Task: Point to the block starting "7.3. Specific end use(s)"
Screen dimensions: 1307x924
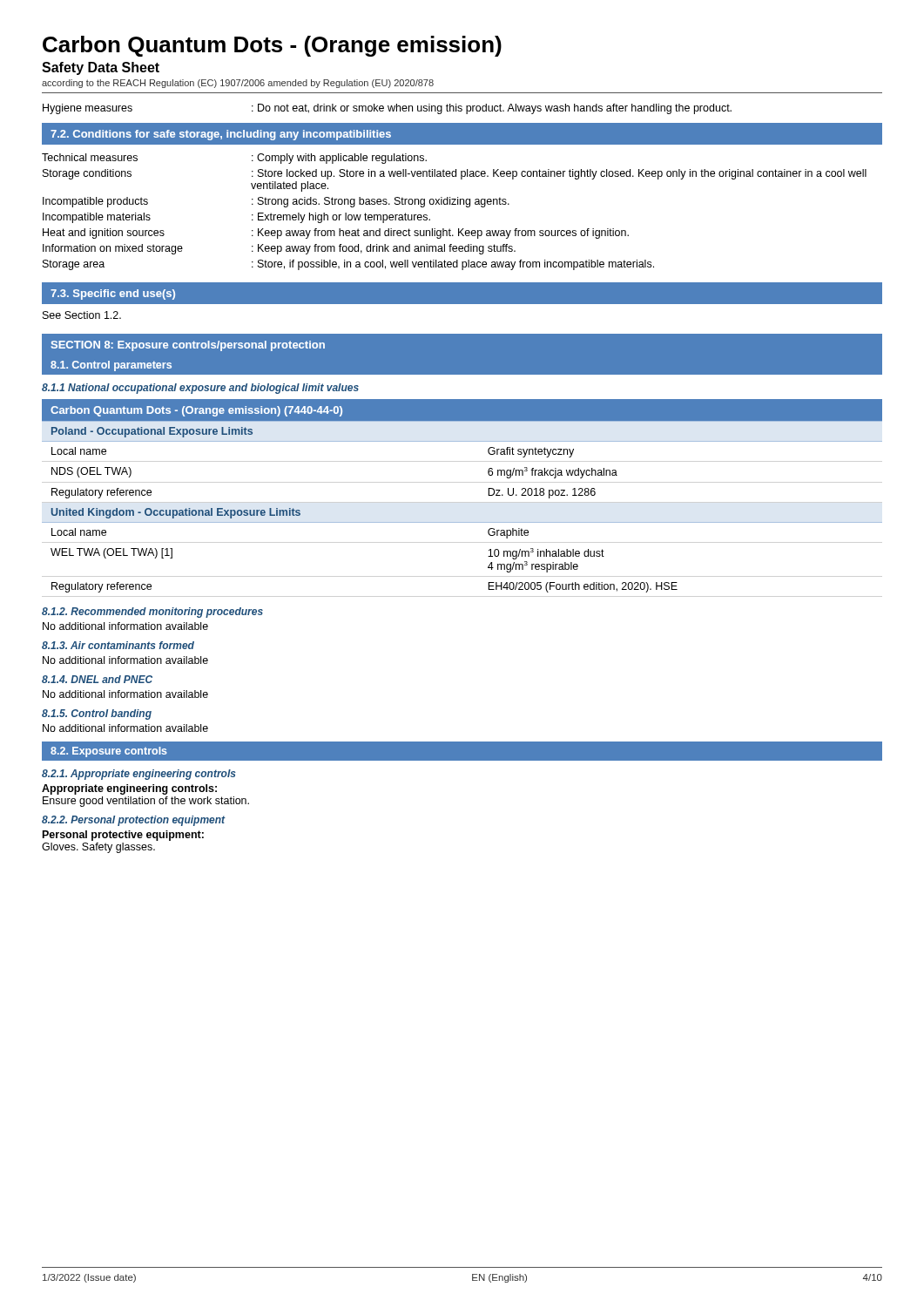Action: 113,293
